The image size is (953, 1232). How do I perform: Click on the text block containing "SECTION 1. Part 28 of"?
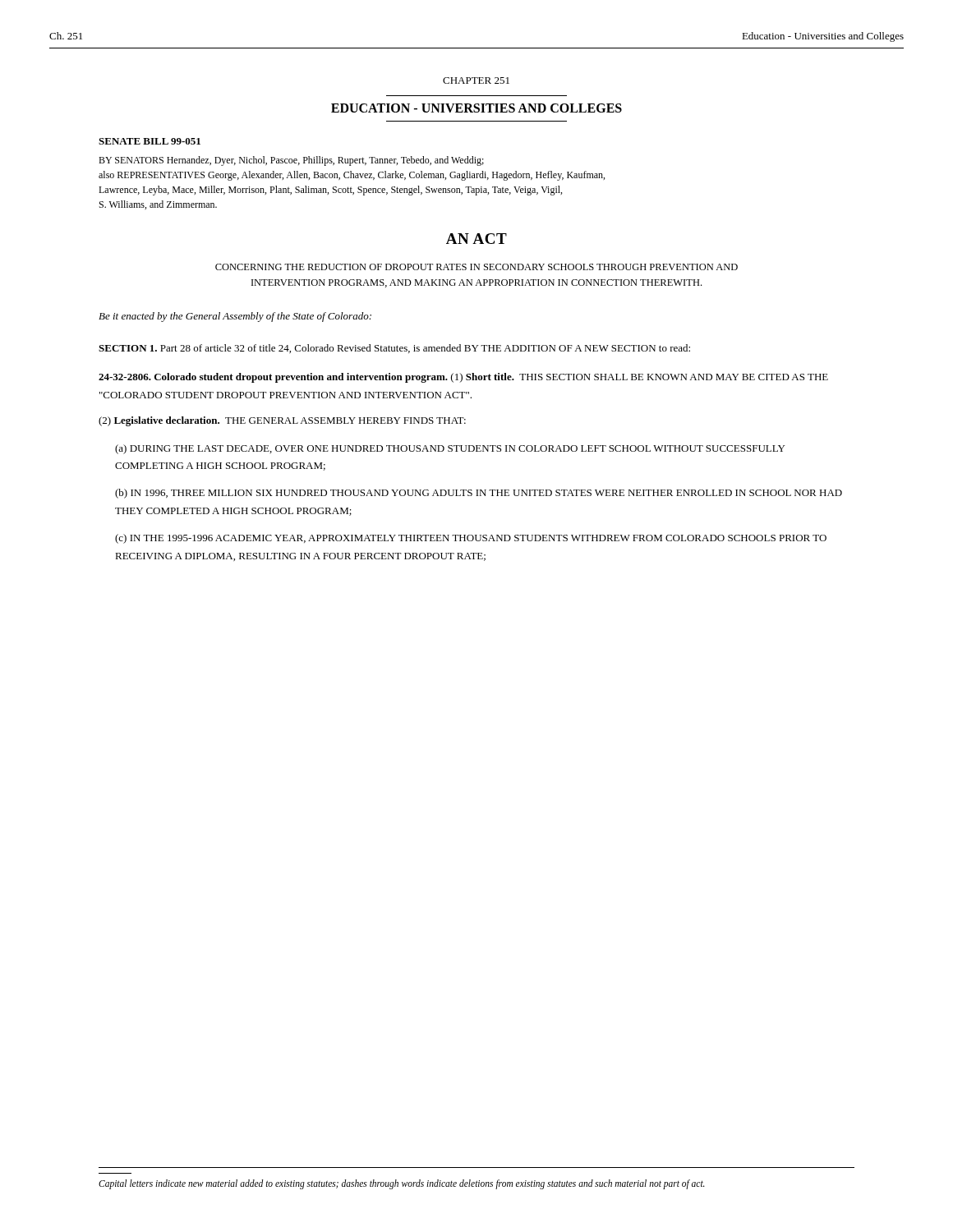pos(476,348)
